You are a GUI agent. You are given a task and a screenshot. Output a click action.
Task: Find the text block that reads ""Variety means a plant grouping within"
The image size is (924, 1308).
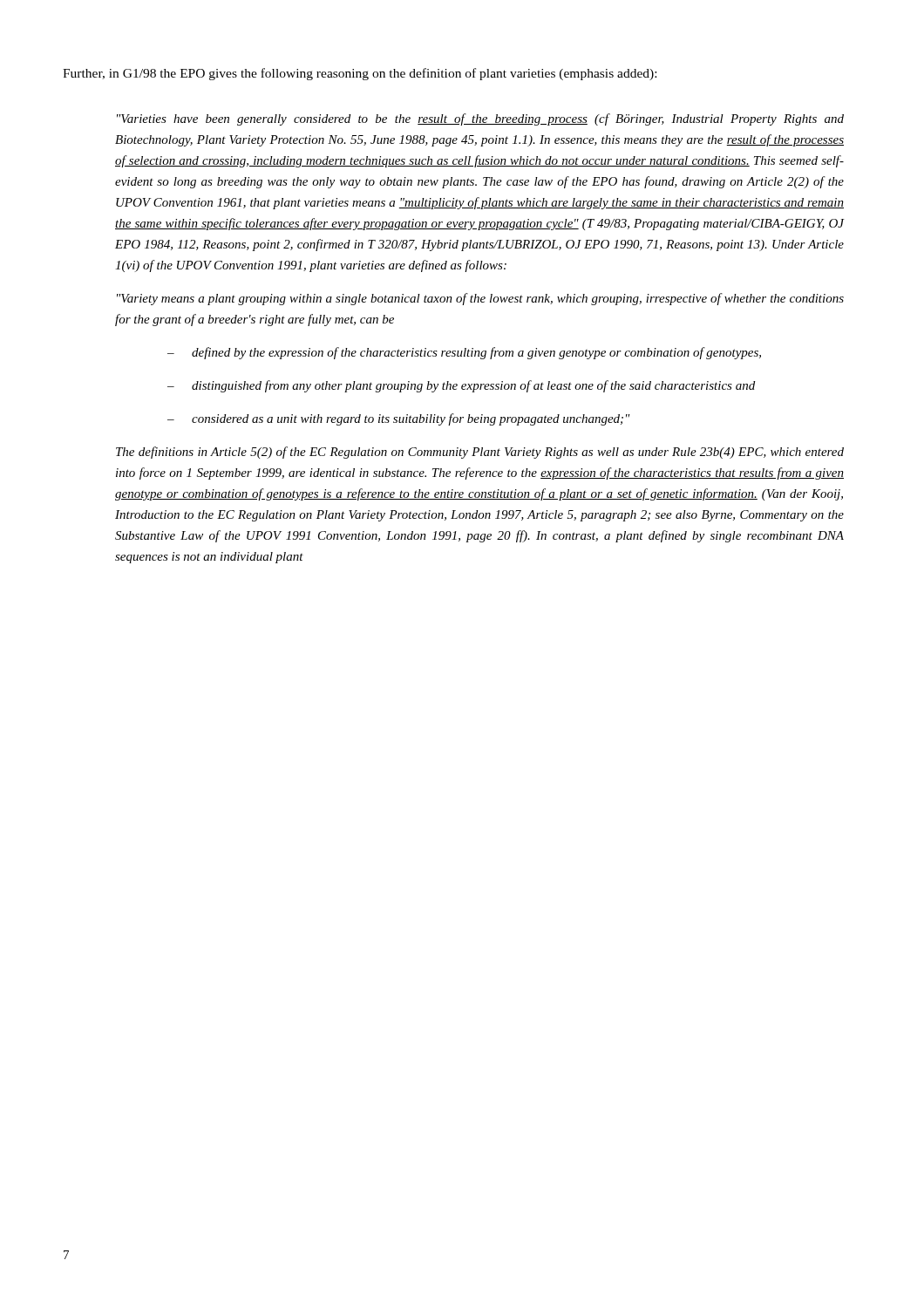pos(479,309)
